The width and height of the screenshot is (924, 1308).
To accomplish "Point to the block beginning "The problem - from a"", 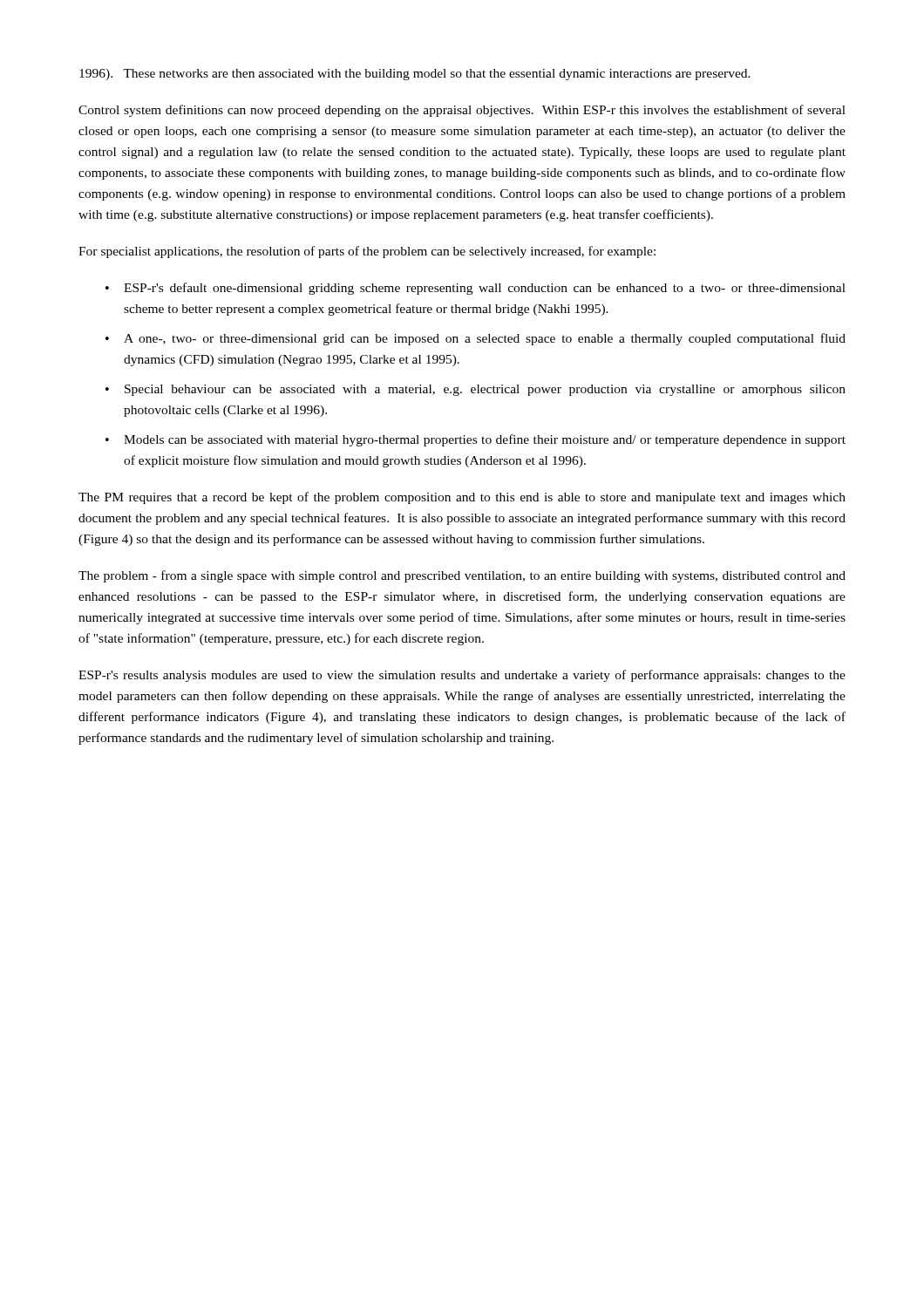I will point(462,607).
